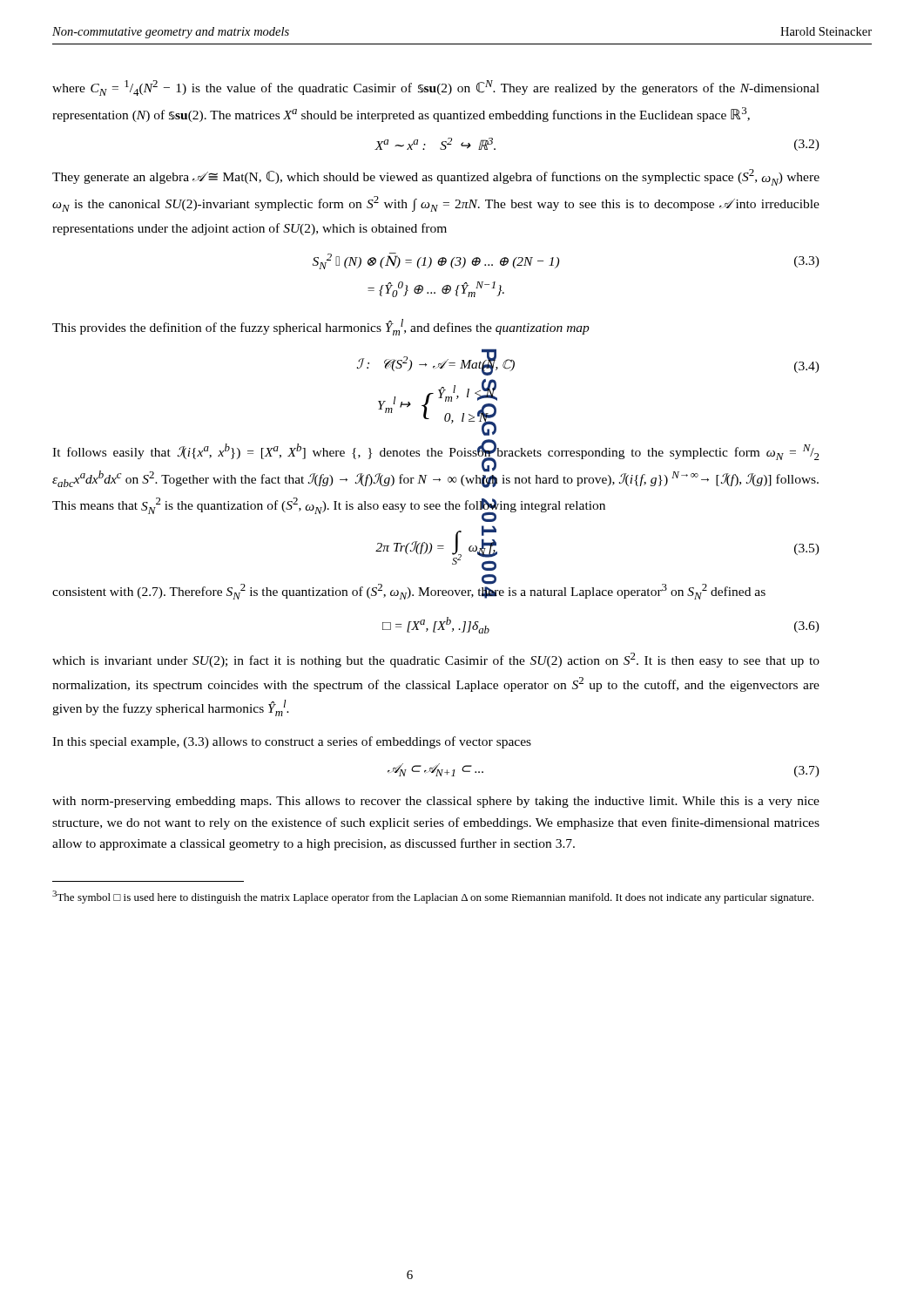The image size is (924, 1307).
Task: Navigate to the passage starting "consistent with (2.7). Therefore"
Action: click(x=436, y=592)
